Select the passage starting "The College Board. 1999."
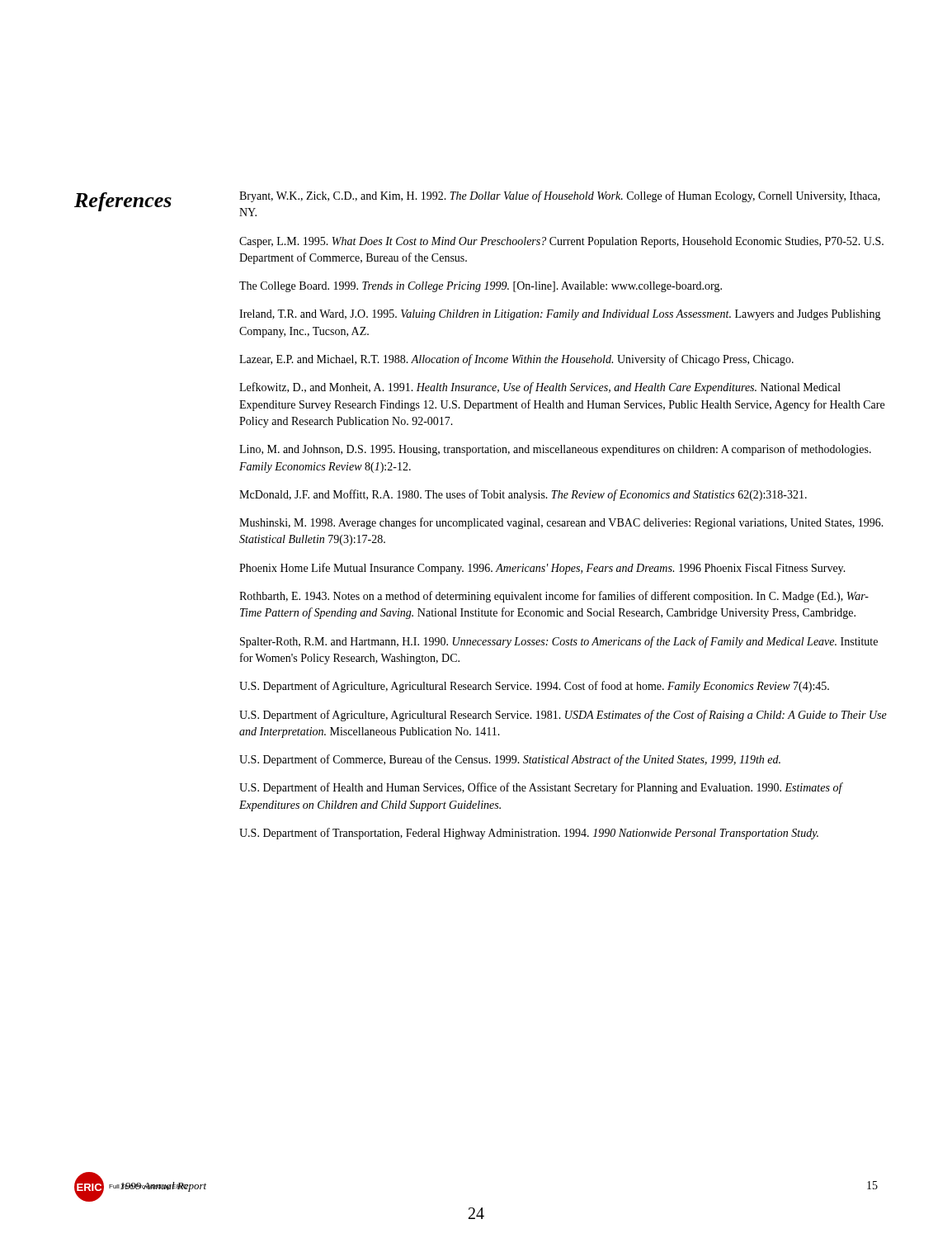 pyautogui.click(x=481, y=286)
